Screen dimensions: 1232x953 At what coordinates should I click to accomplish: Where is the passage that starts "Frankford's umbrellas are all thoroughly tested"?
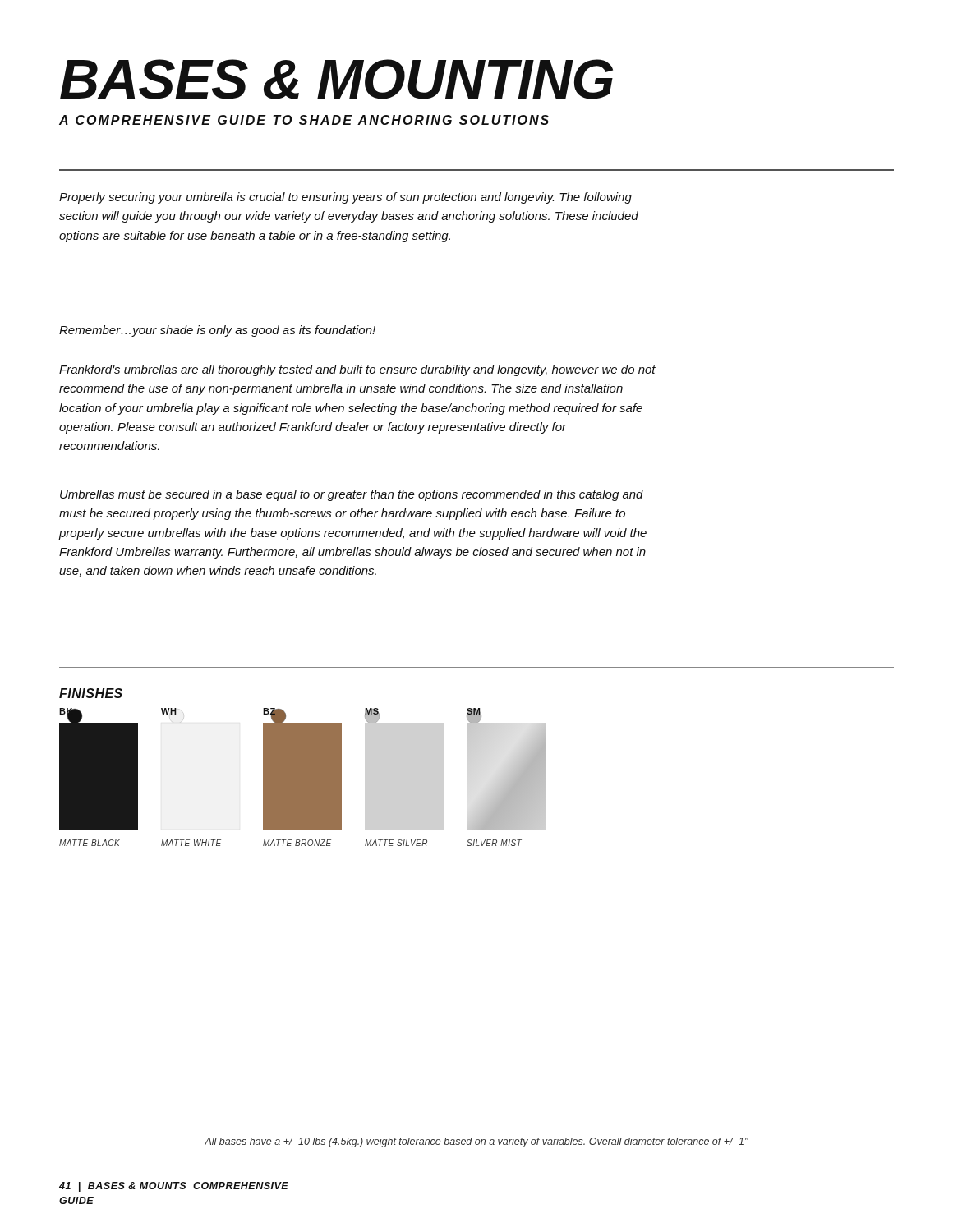tap(363, 407)
